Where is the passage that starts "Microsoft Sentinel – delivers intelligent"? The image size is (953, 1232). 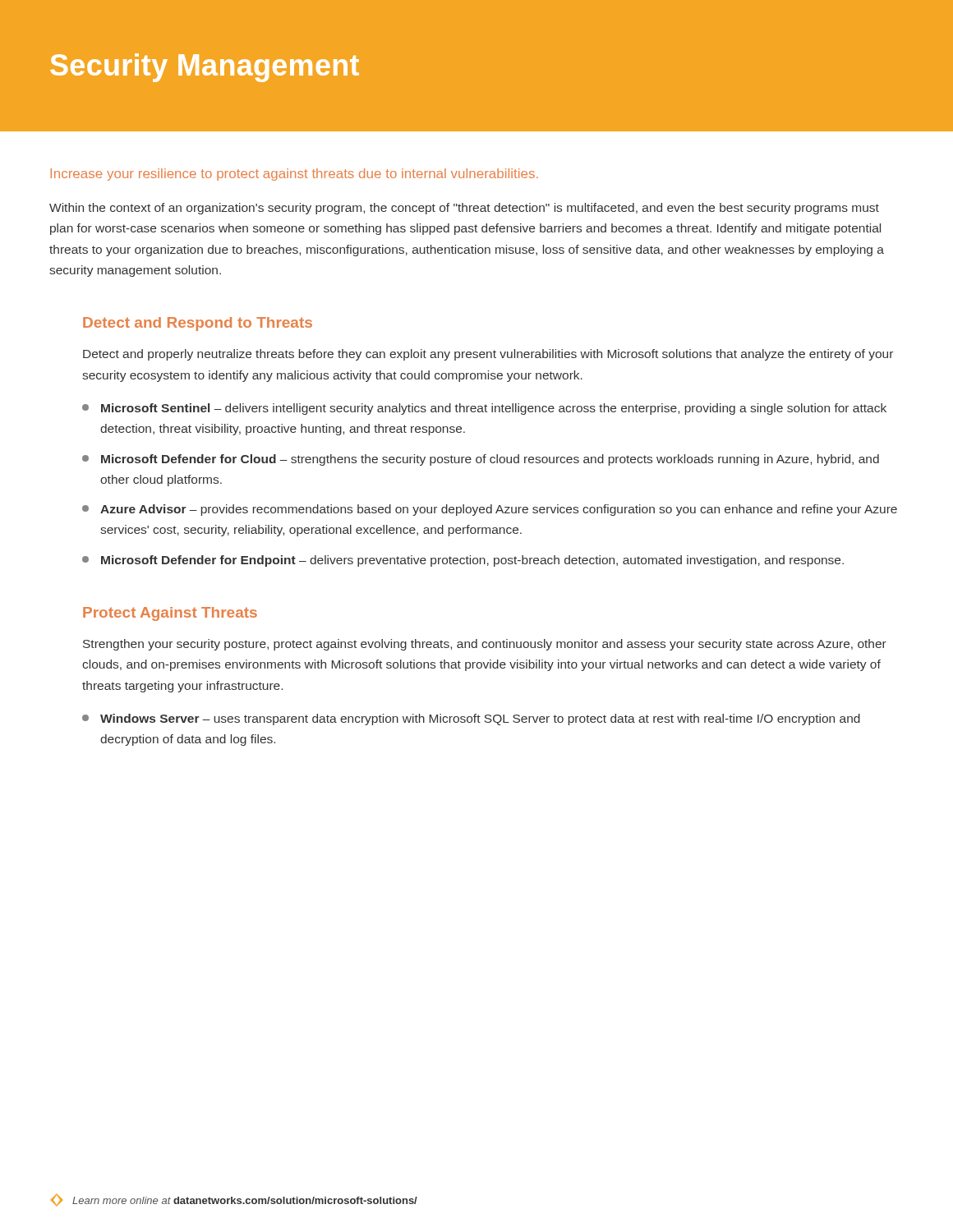pos(493,419)
